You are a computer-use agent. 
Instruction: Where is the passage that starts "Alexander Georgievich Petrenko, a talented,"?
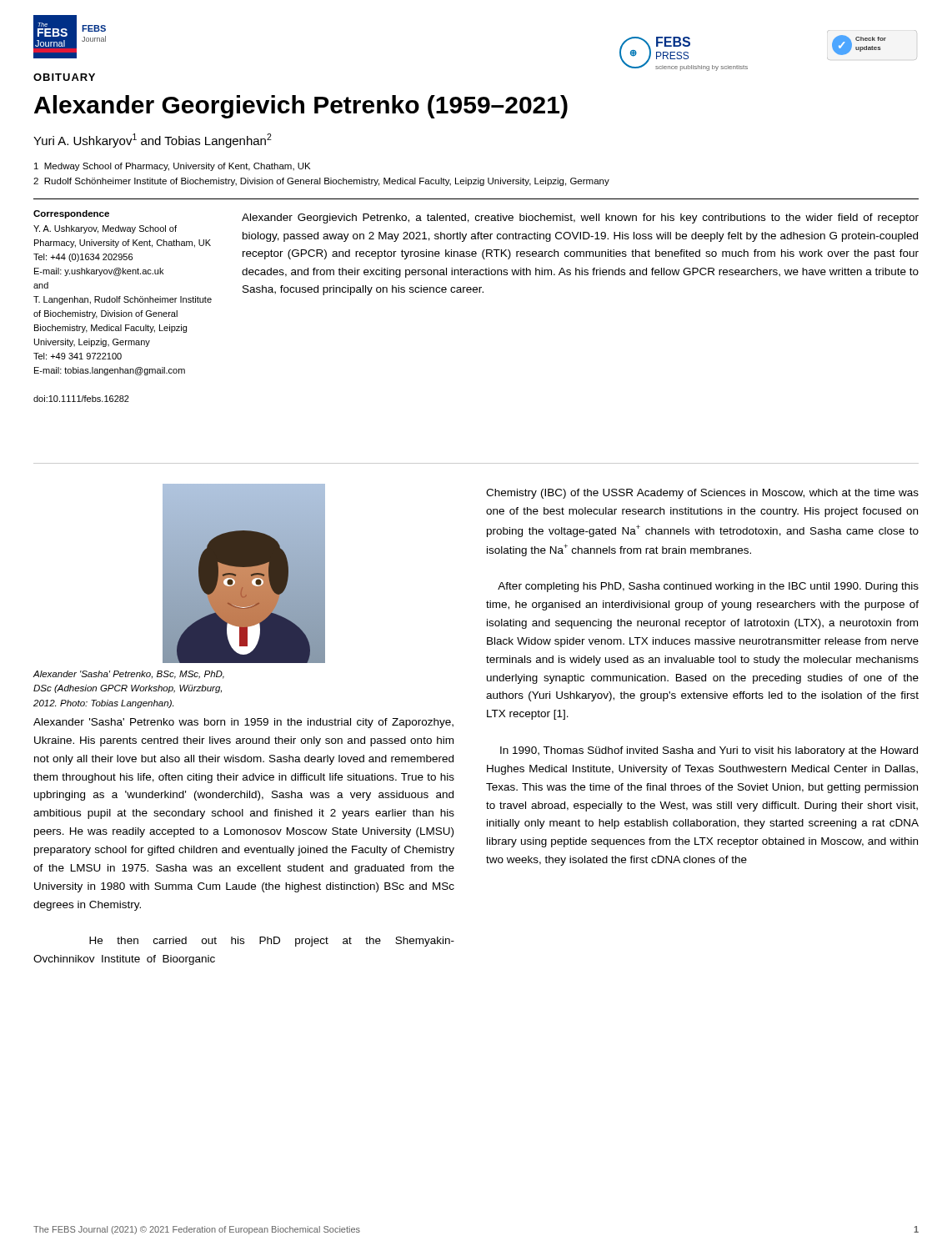580,253
